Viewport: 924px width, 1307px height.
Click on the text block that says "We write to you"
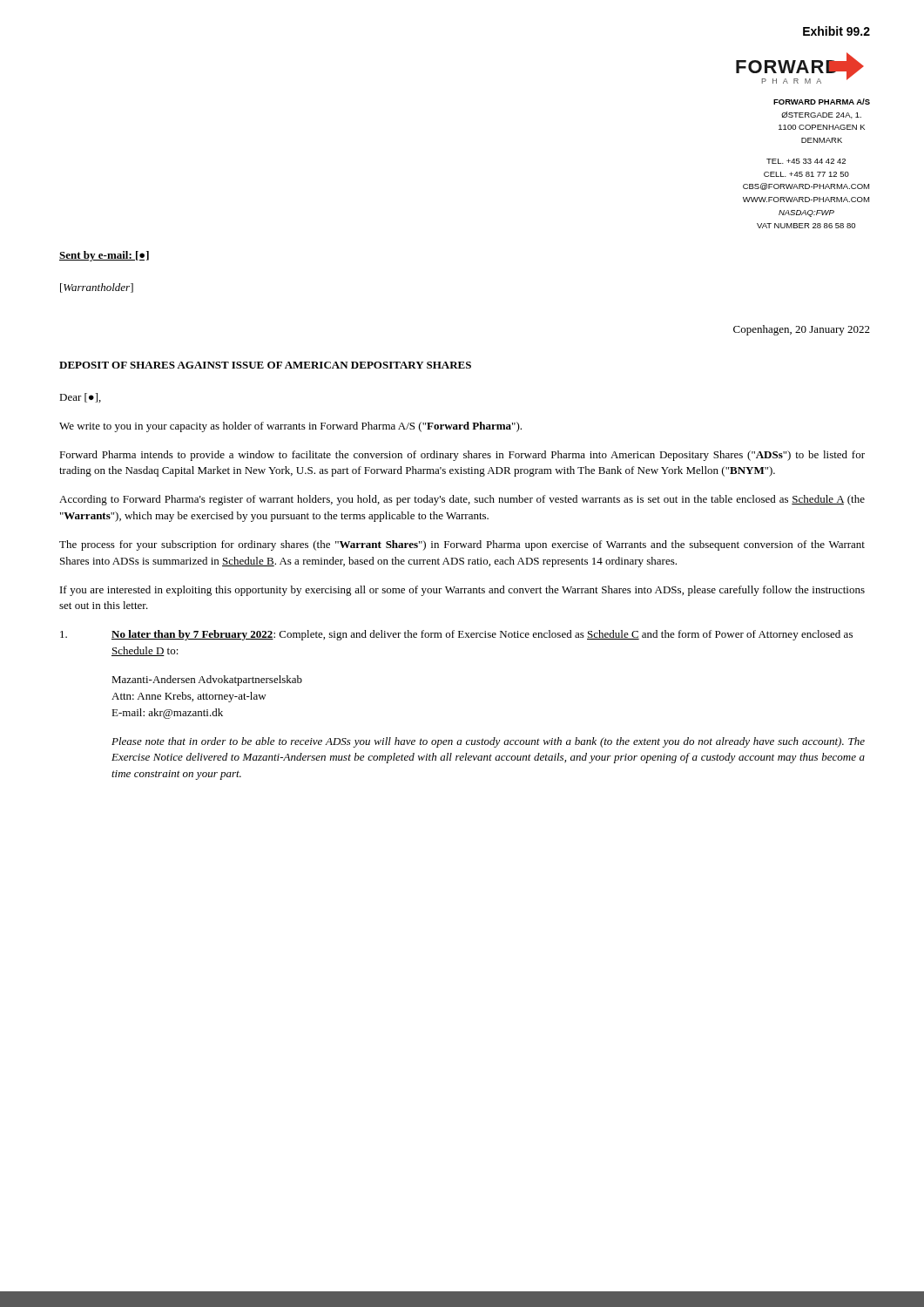point(291,425)
